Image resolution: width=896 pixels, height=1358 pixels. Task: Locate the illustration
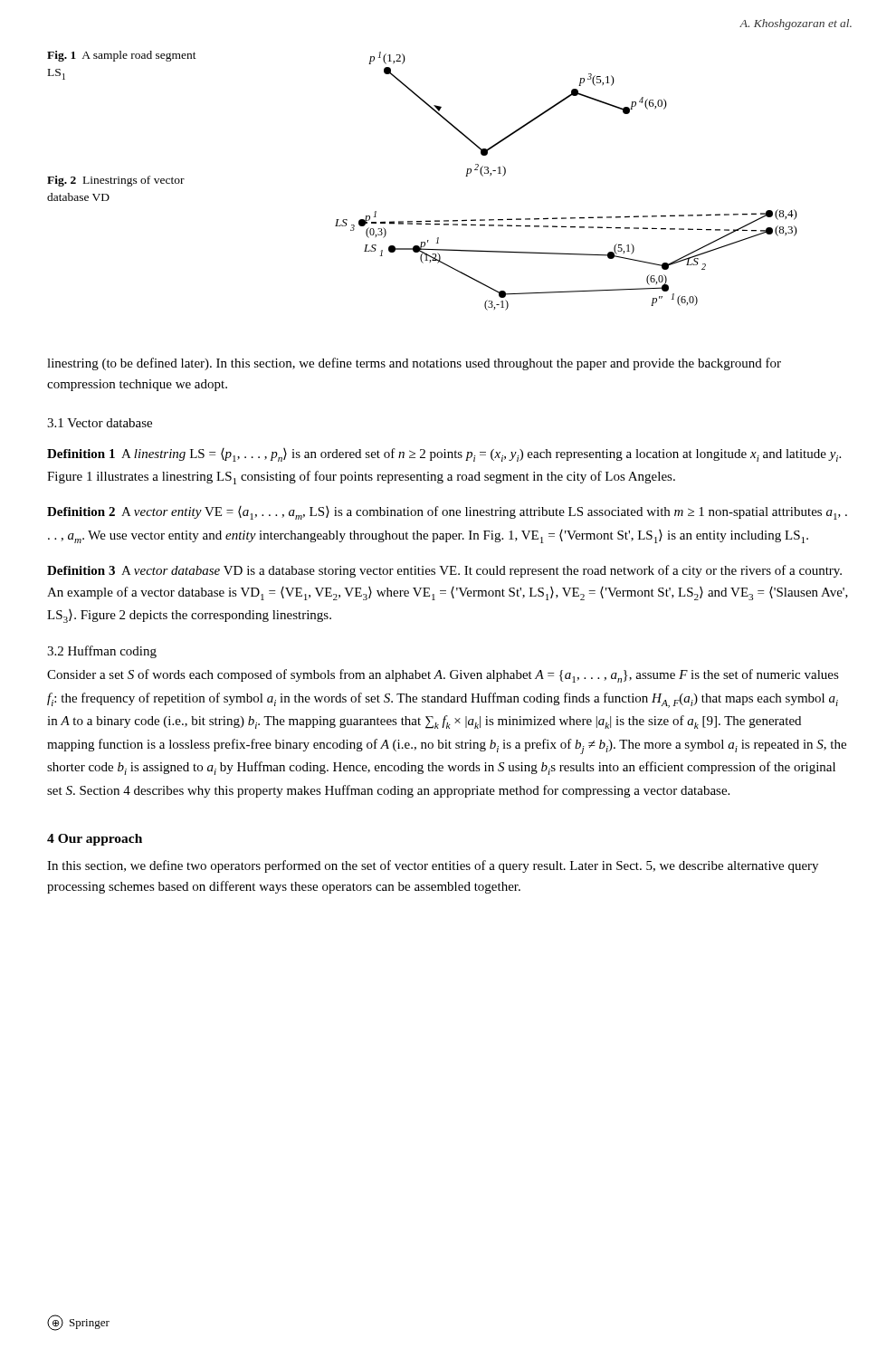tap(570, 186)
